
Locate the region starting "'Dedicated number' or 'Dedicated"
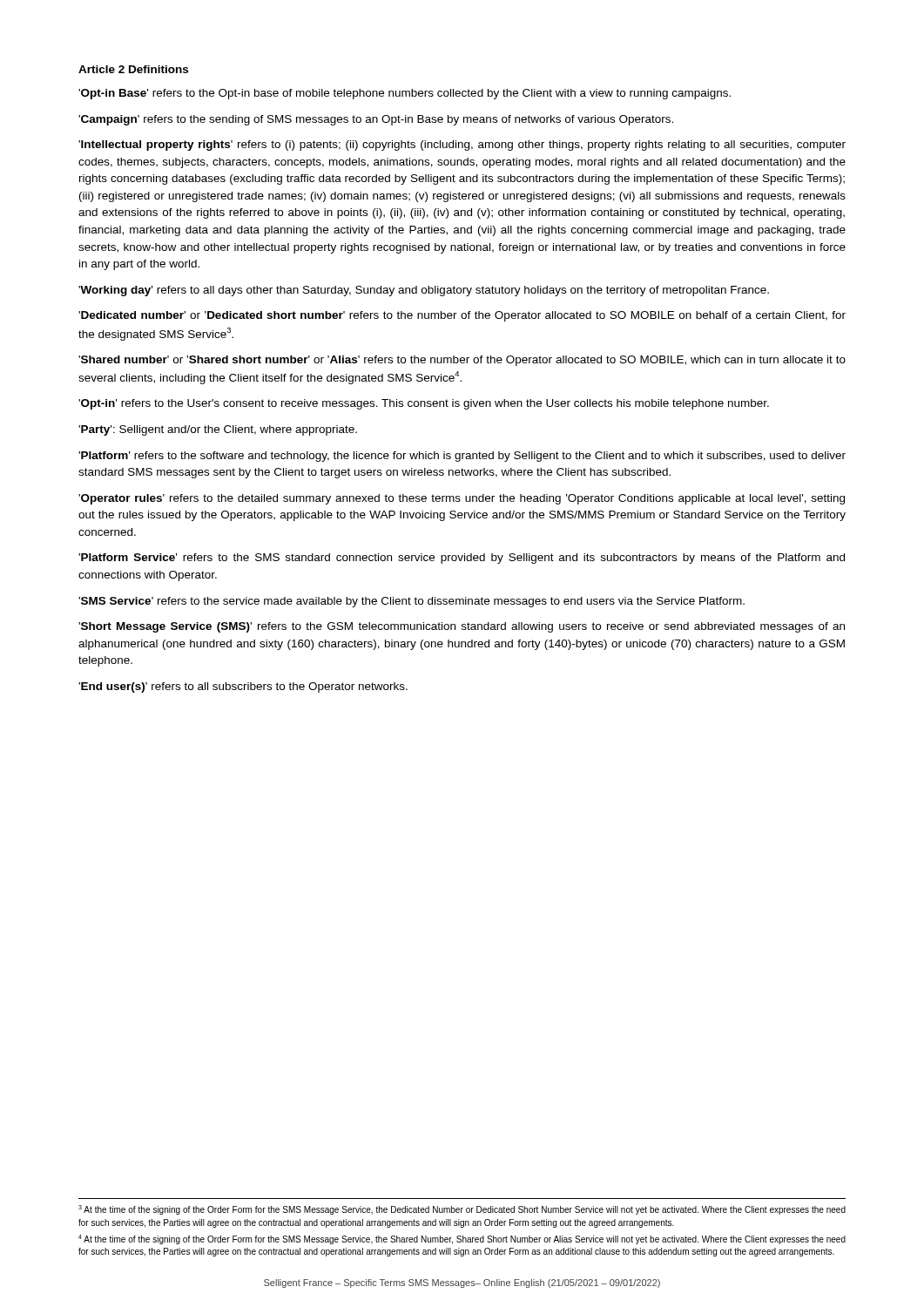pos(462,324)
